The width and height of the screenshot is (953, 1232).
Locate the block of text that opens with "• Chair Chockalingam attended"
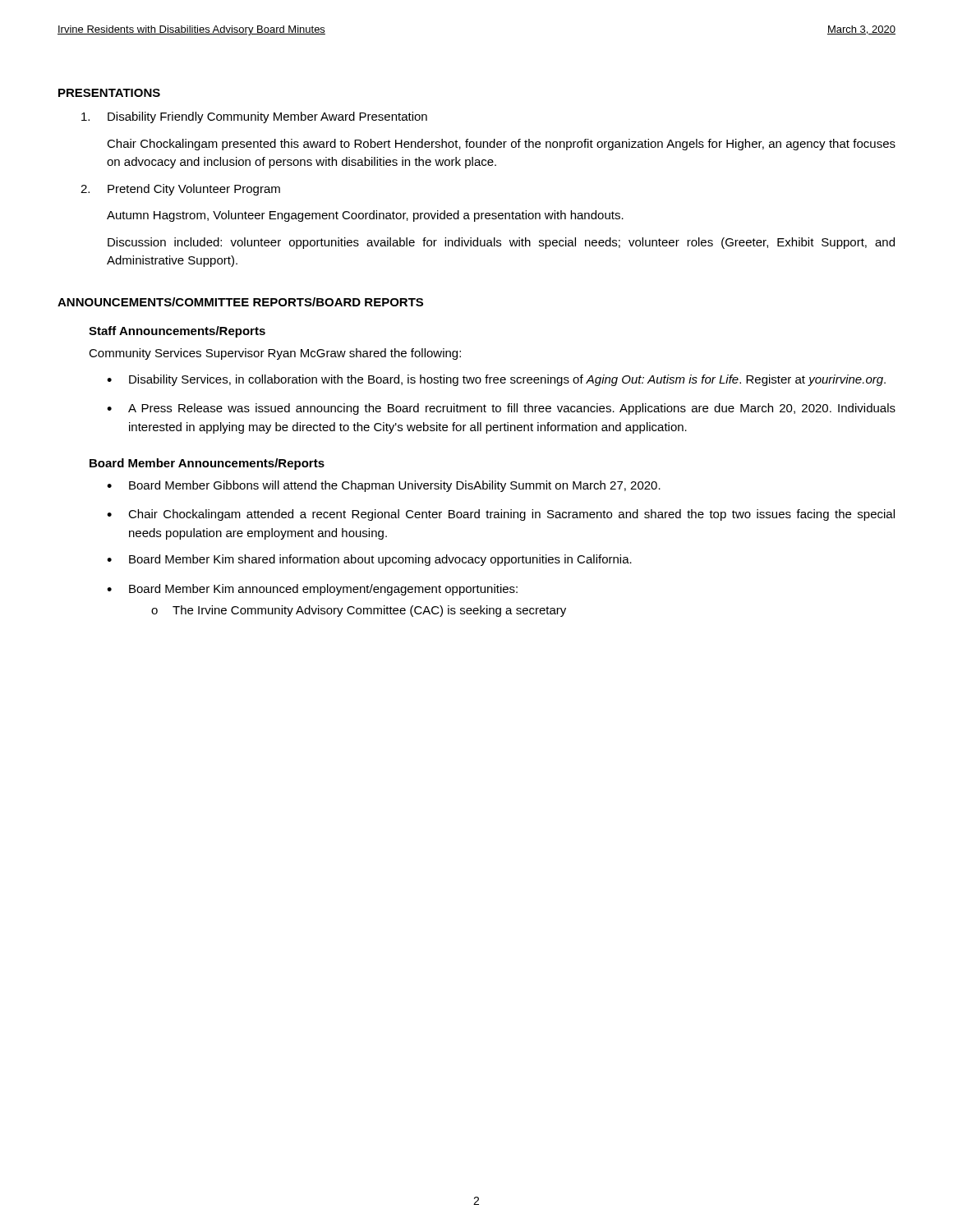501,524
